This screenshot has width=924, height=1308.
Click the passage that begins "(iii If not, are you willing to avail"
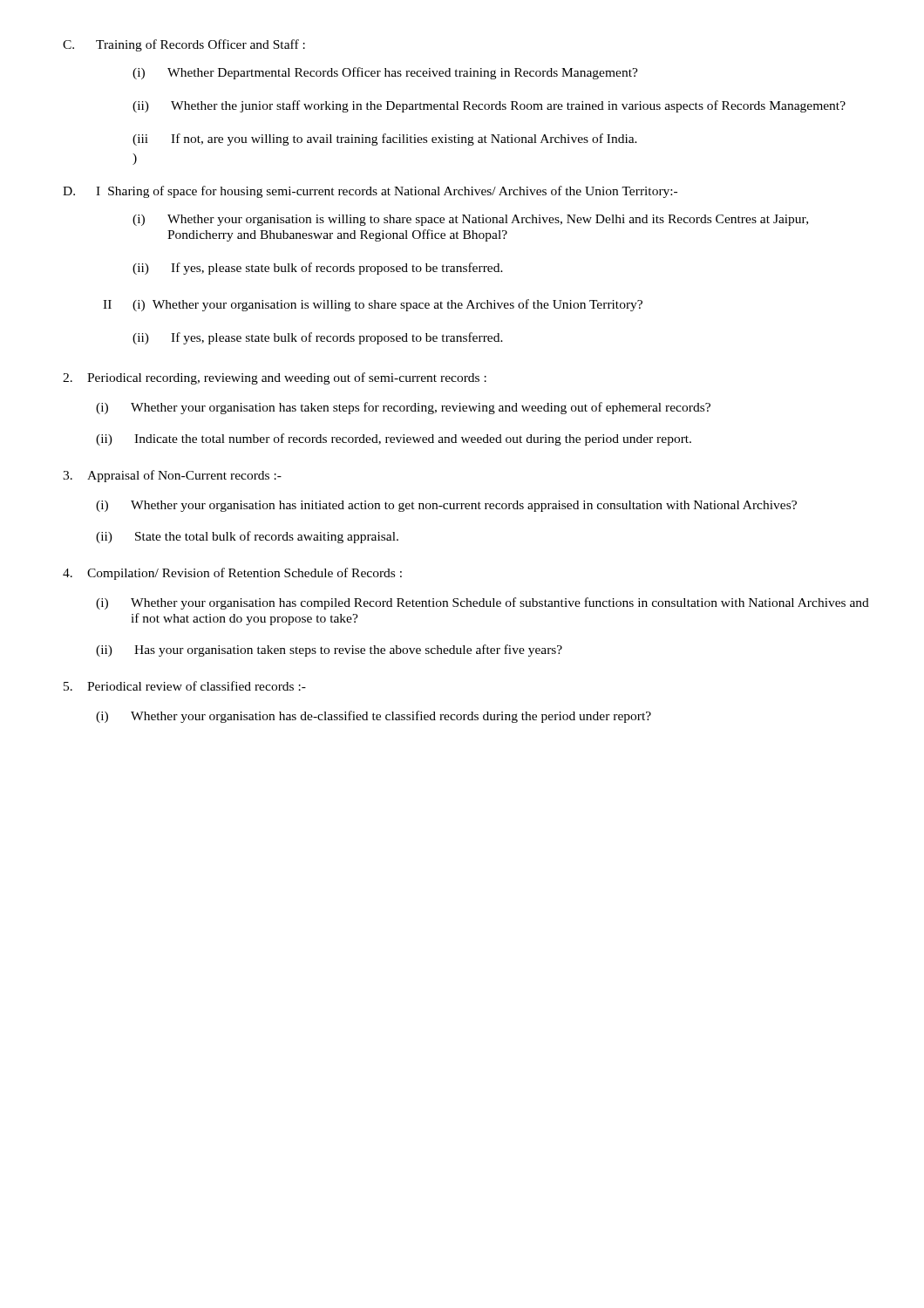point(502,139)
